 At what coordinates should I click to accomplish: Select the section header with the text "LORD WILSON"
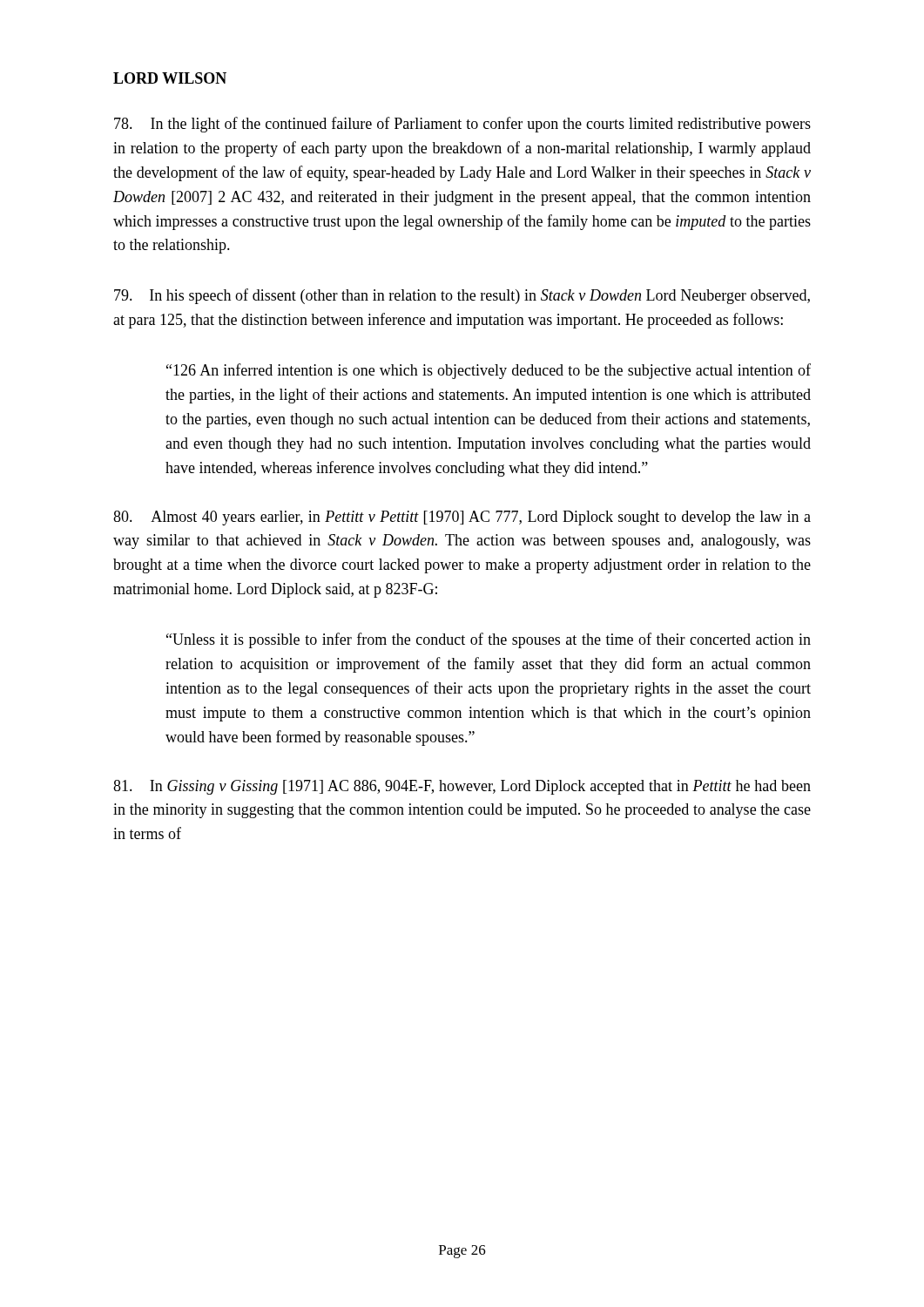pos(170,78)
